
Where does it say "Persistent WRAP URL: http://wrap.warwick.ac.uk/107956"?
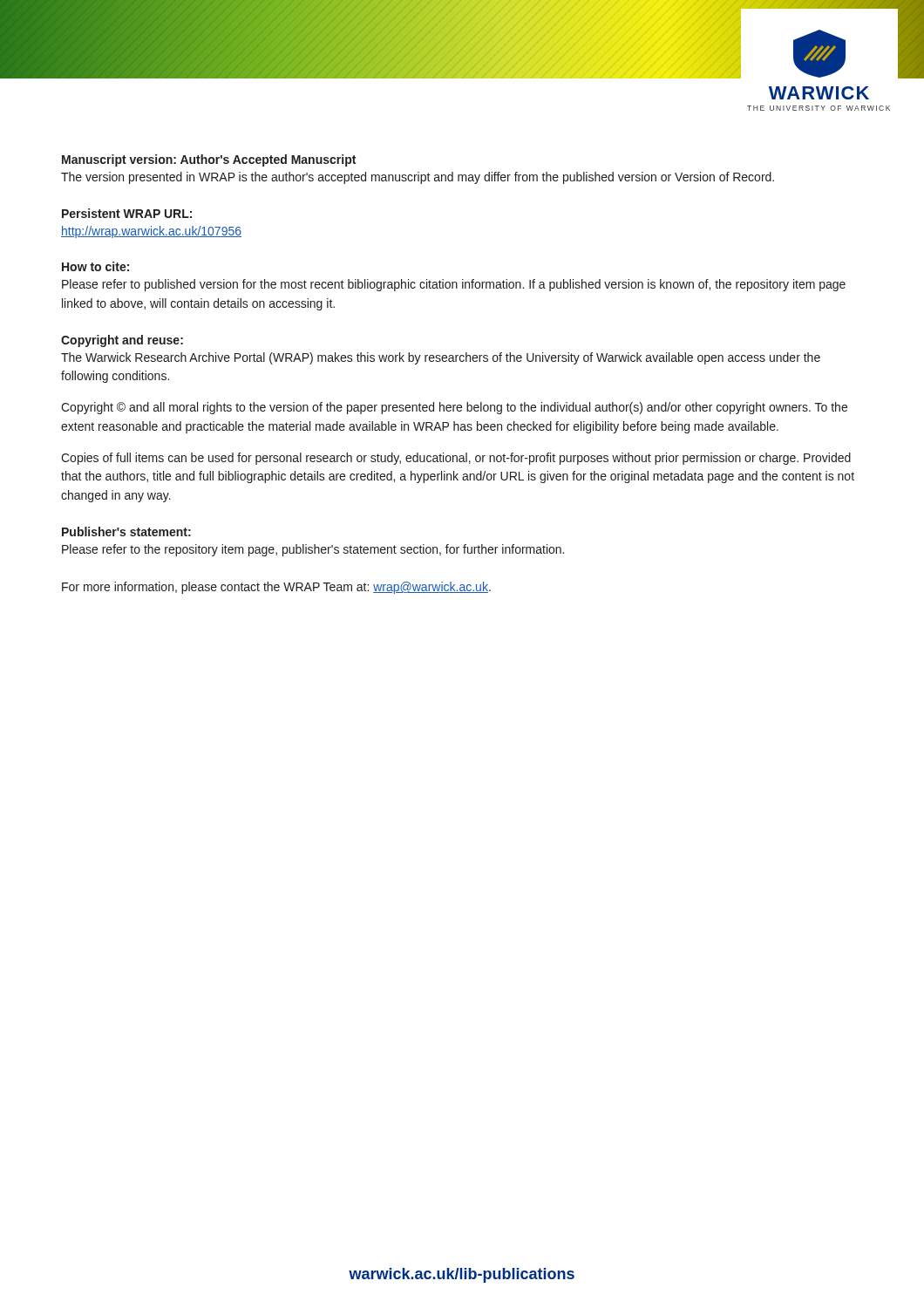tap(127, 213)
